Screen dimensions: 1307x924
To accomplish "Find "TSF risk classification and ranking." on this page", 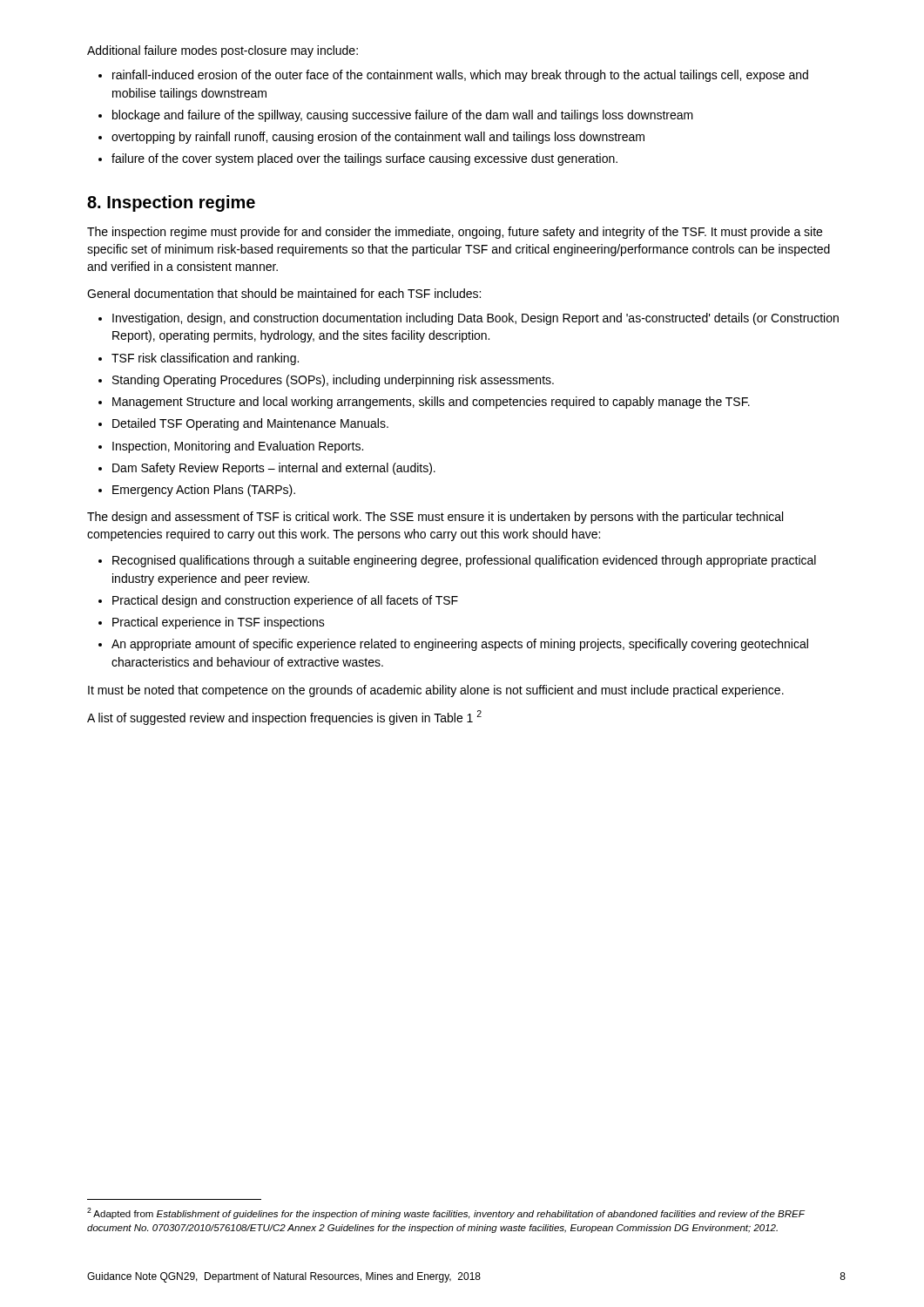I will coord(199,359).
